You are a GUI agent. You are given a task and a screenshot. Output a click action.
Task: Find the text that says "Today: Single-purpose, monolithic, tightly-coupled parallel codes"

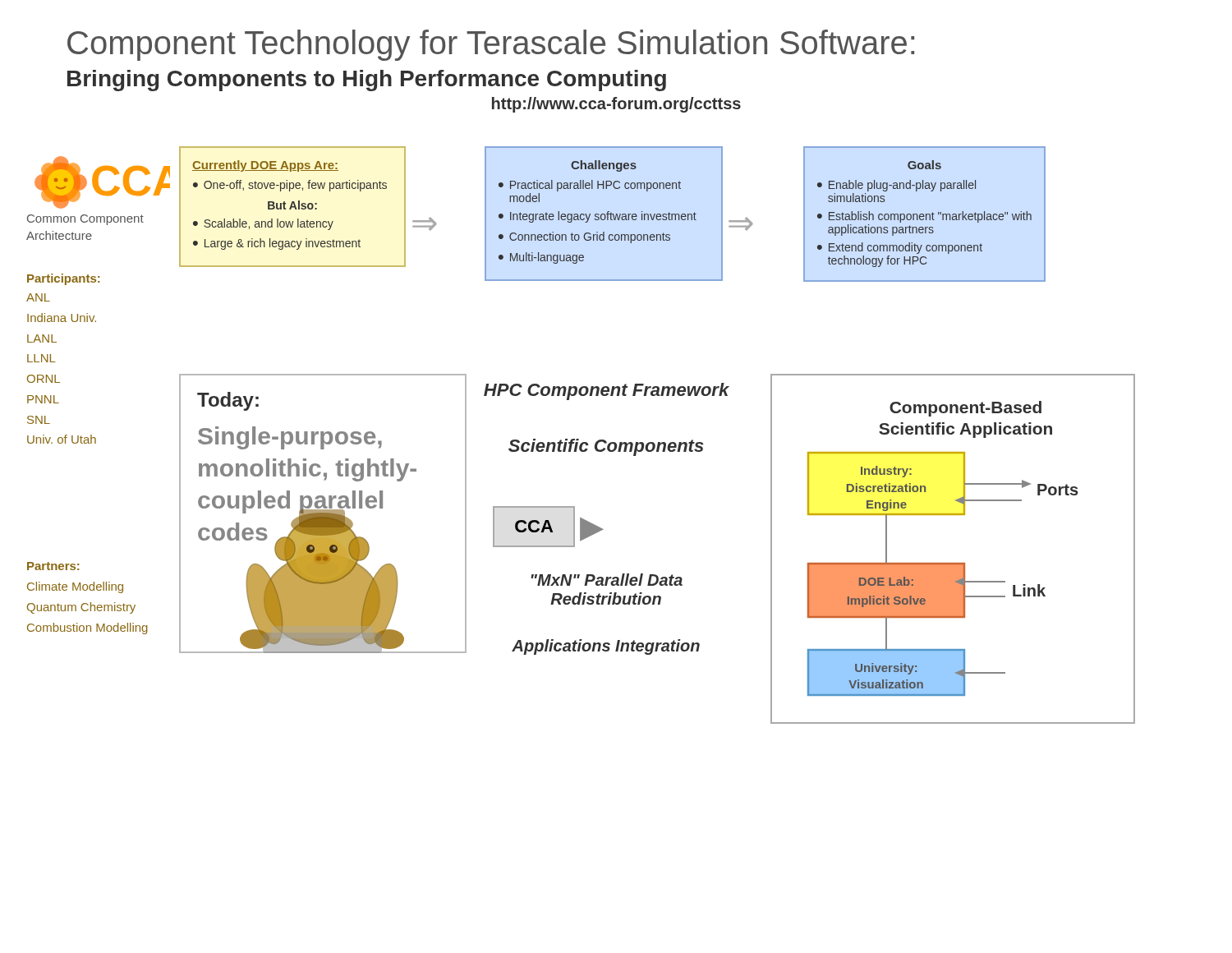[323, 468]
